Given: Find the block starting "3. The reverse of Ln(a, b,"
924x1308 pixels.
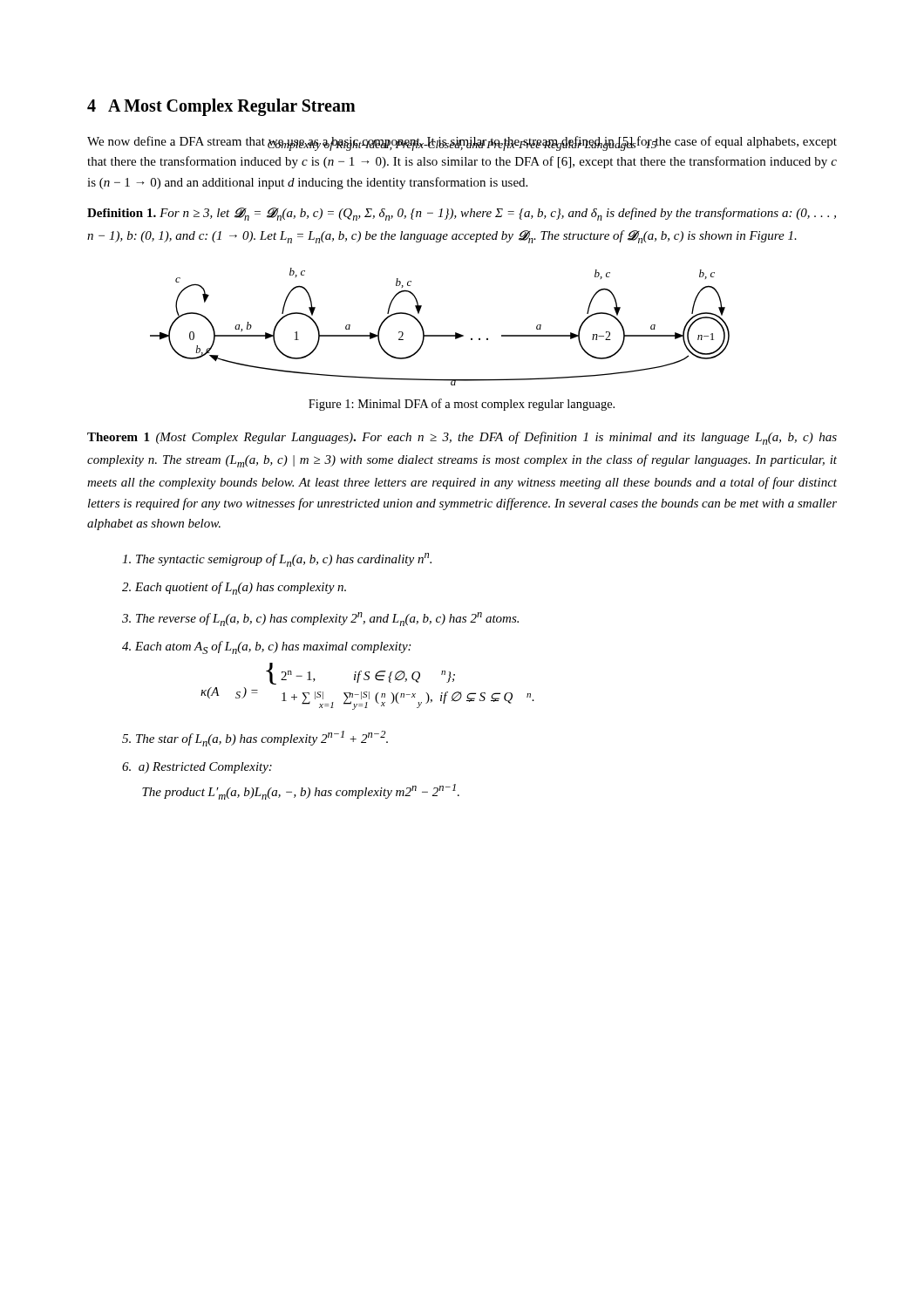Looking at the screenshot, I should [321, 618].
